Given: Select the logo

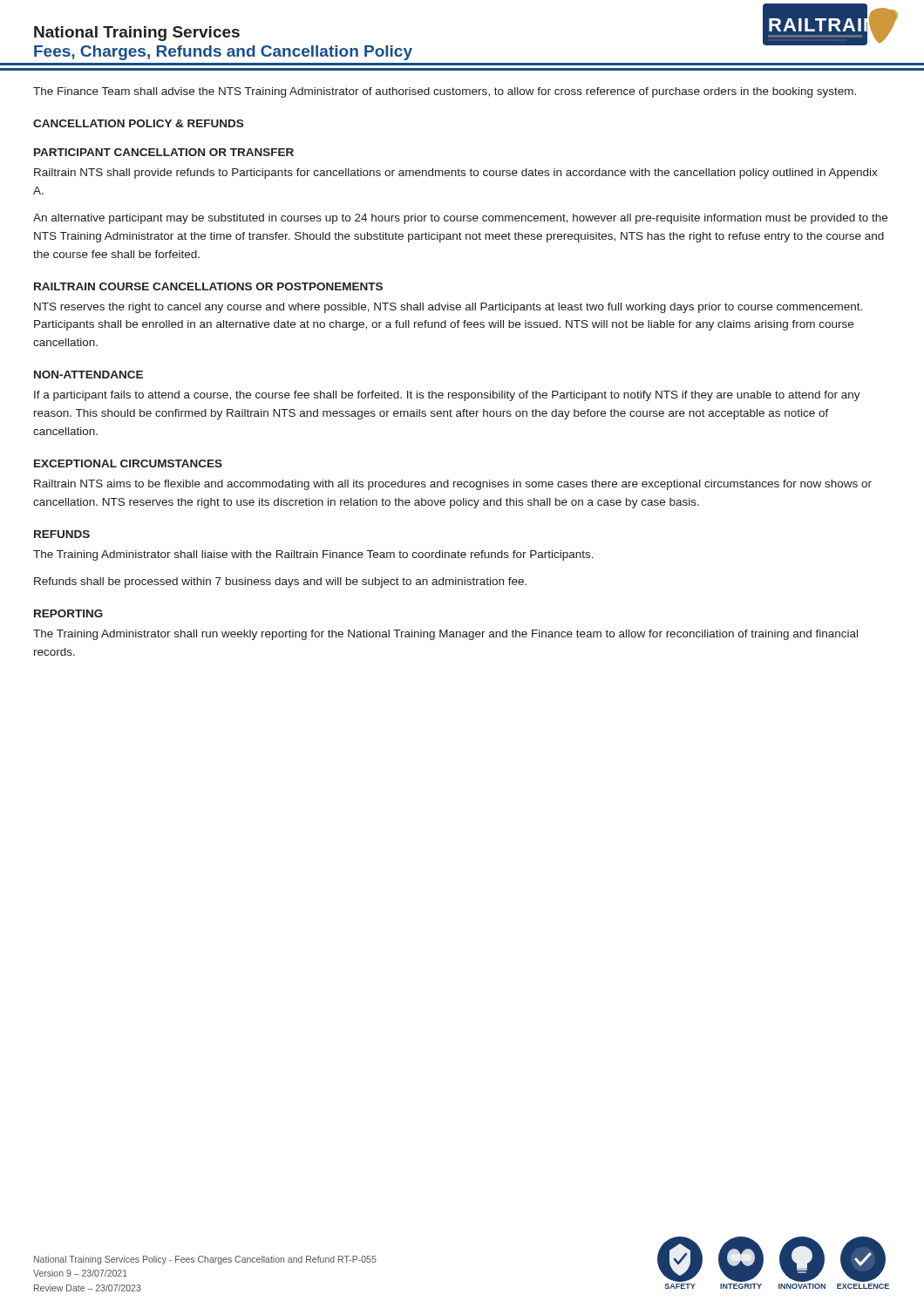Looking at the screenshot, I should click(830, 31).
